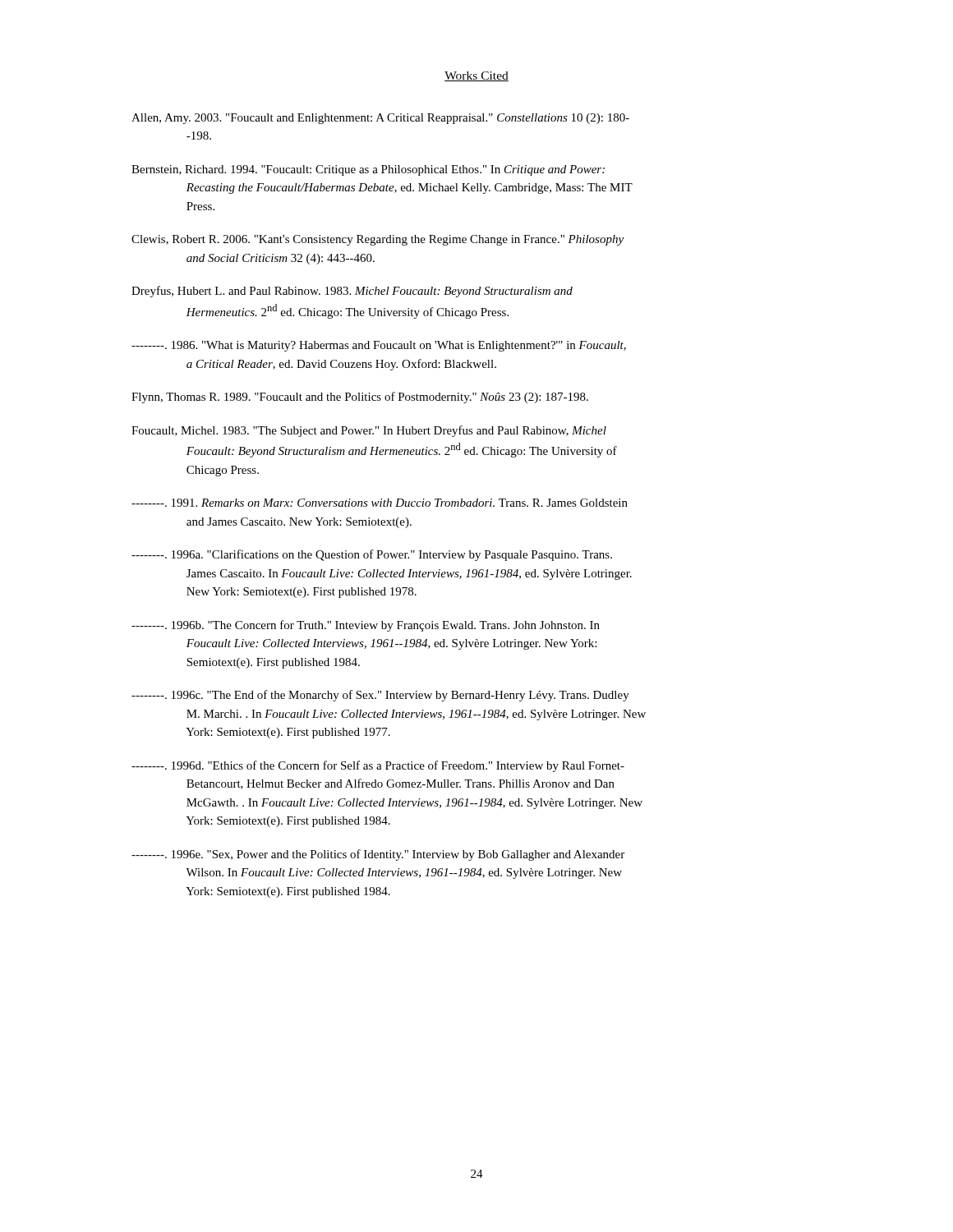This screenshot has height=1232, width=953.
Task: Find the block on this page that starts "--------. 1996b. "The Concern"
Action: pyautogui.click(x=366, y=643)
